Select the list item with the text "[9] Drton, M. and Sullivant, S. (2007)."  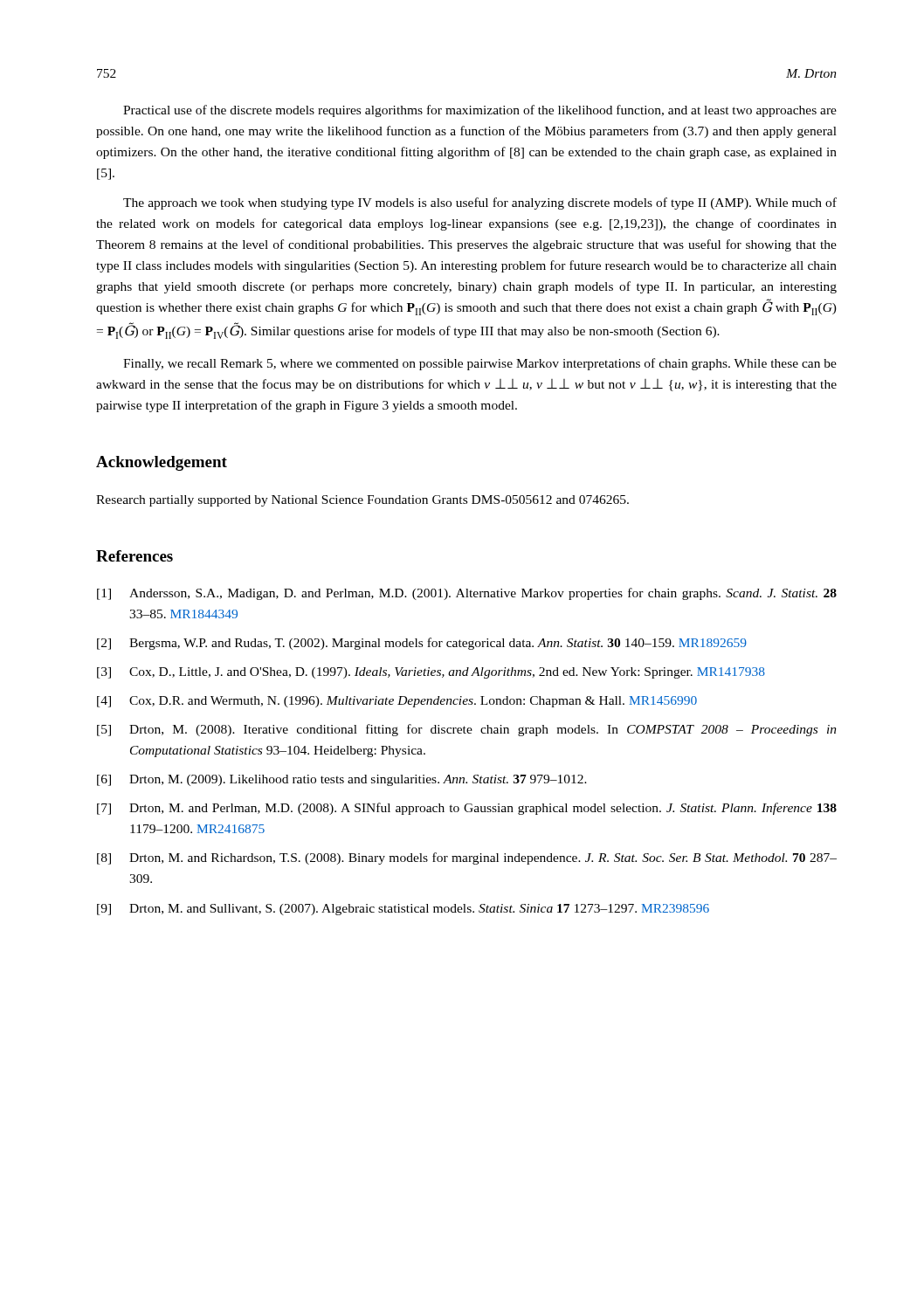point(466,908)
